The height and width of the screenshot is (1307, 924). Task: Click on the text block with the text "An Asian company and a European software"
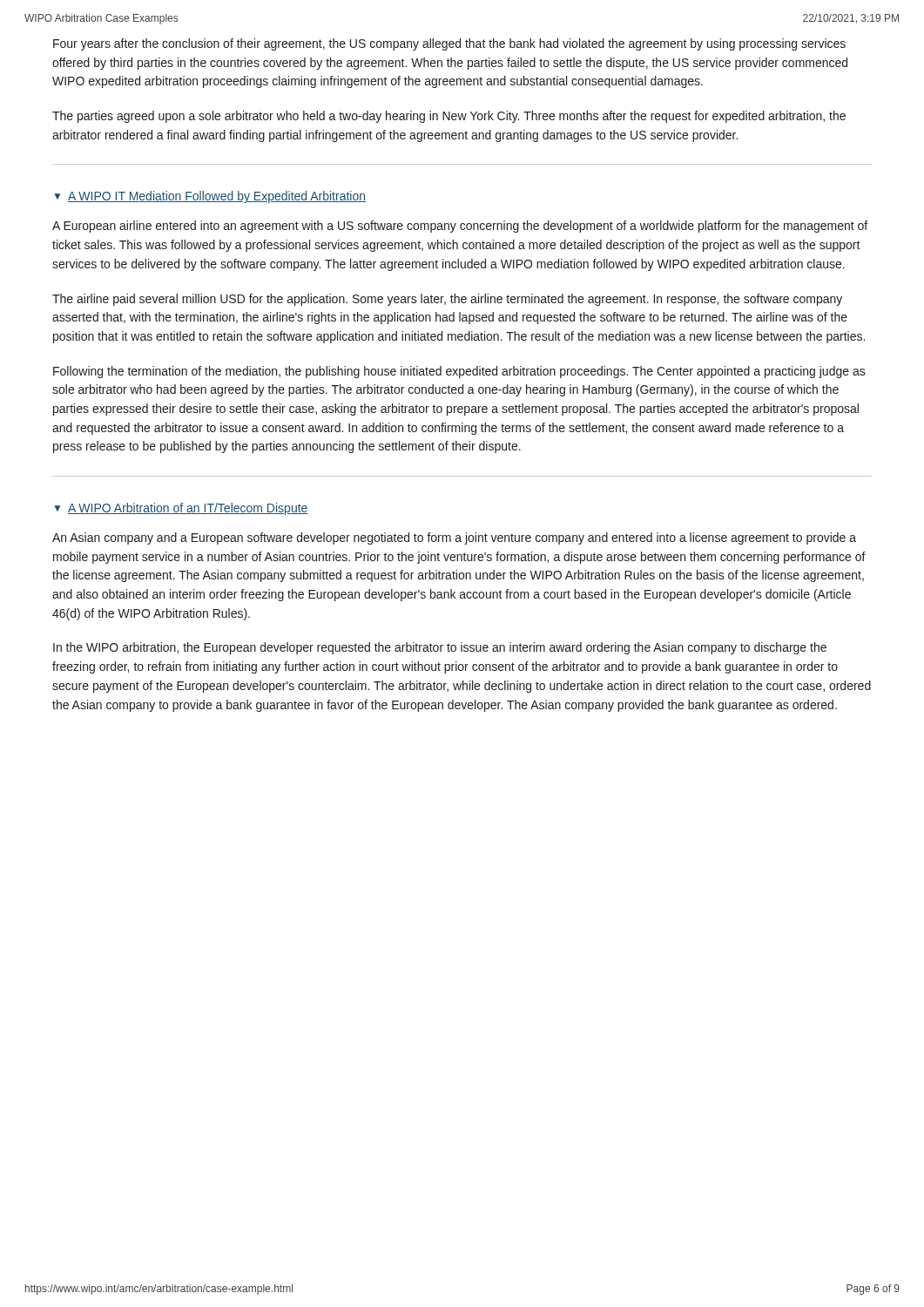[x=459, y=575]
